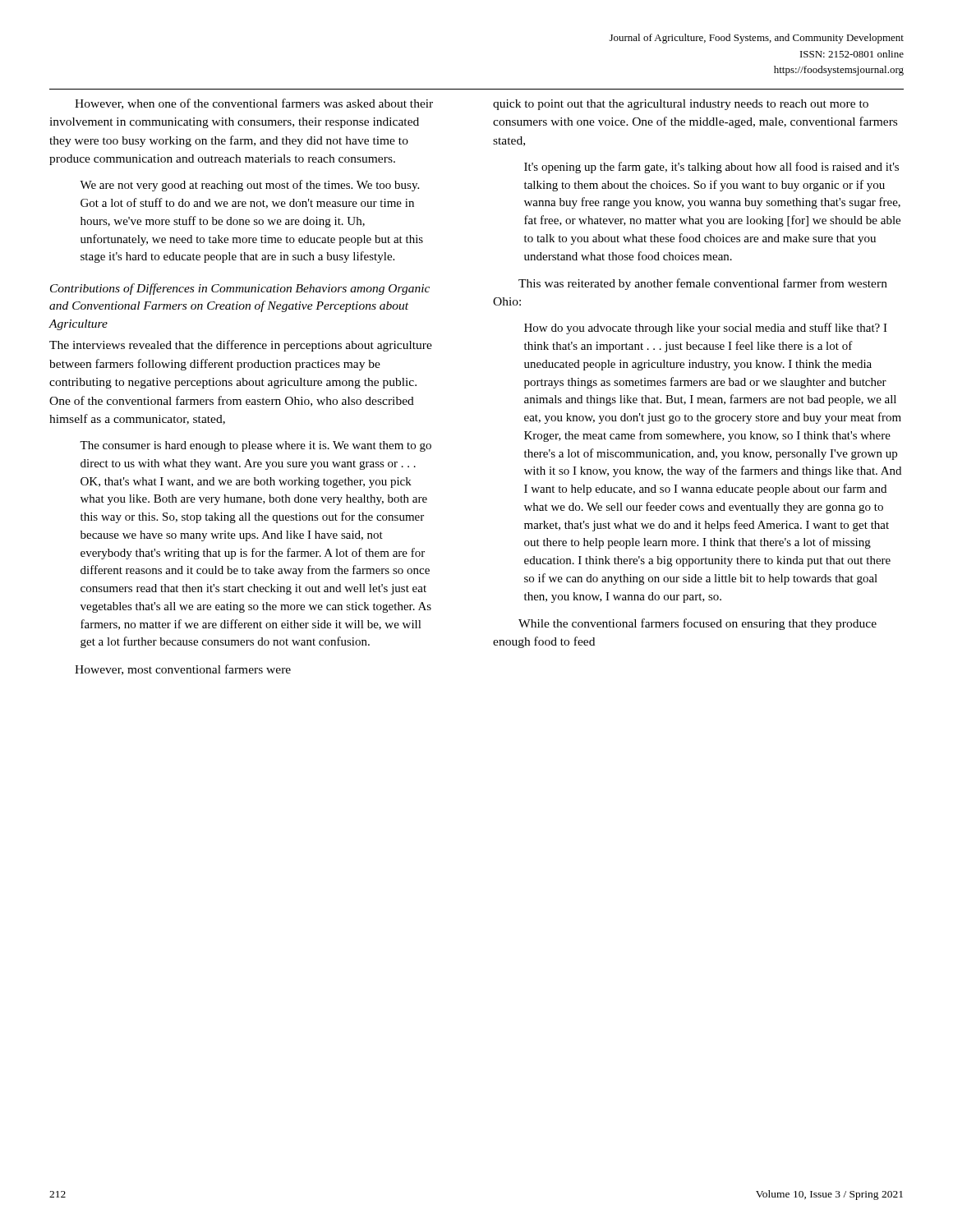Click on the block starting "How do you advocate through like your social"
Screen dimensions: 1232x953
pos(714,463)
